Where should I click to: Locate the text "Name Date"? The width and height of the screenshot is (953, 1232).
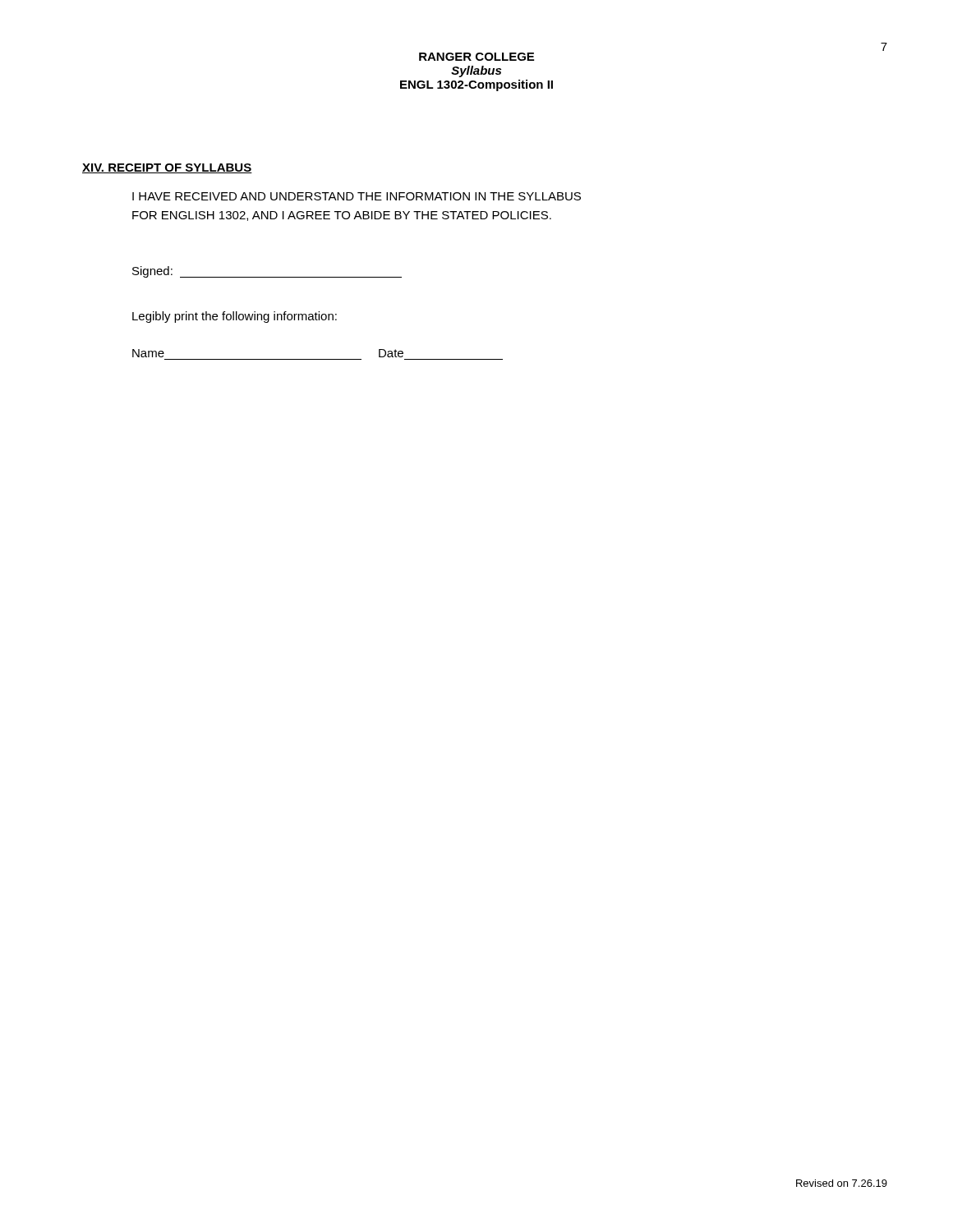[x=317, y=352]
